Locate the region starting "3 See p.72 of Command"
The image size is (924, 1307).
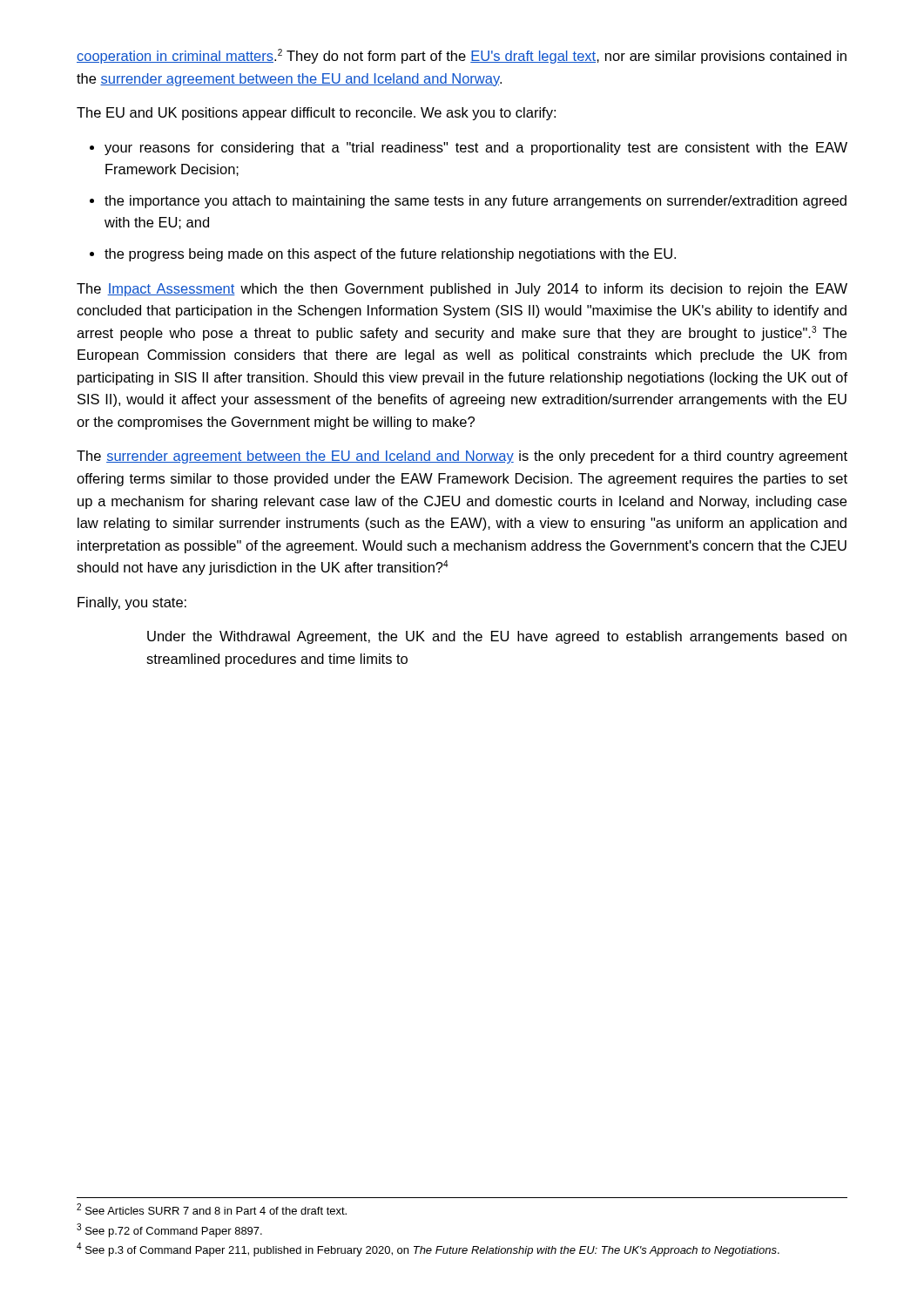(169, 1230)
